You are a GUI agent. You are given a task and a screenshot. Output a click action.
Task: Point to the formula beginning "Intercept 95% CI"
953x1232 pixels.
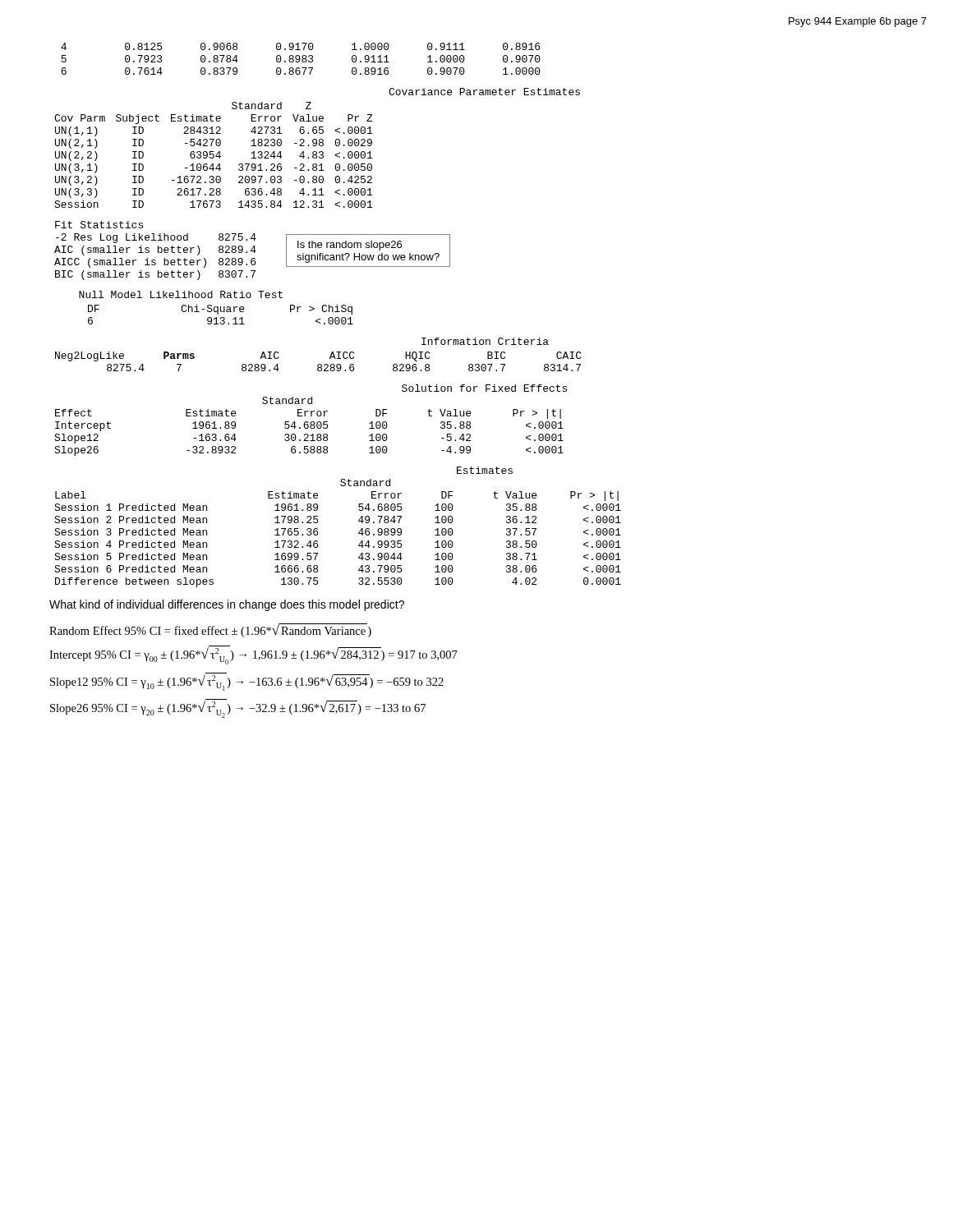coord(253,656)
